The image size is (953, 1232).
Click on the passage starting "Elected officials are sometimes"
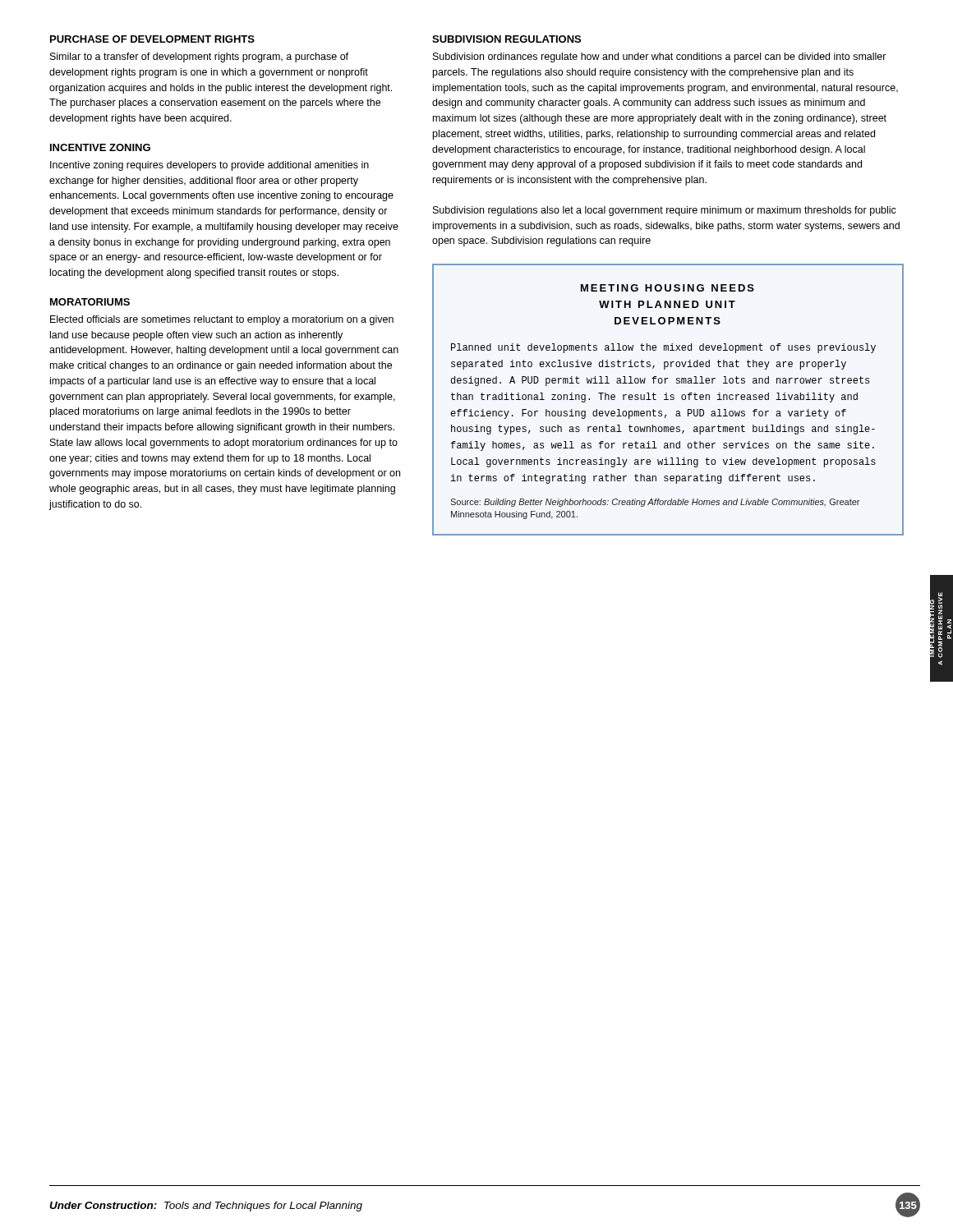[225, 412]
